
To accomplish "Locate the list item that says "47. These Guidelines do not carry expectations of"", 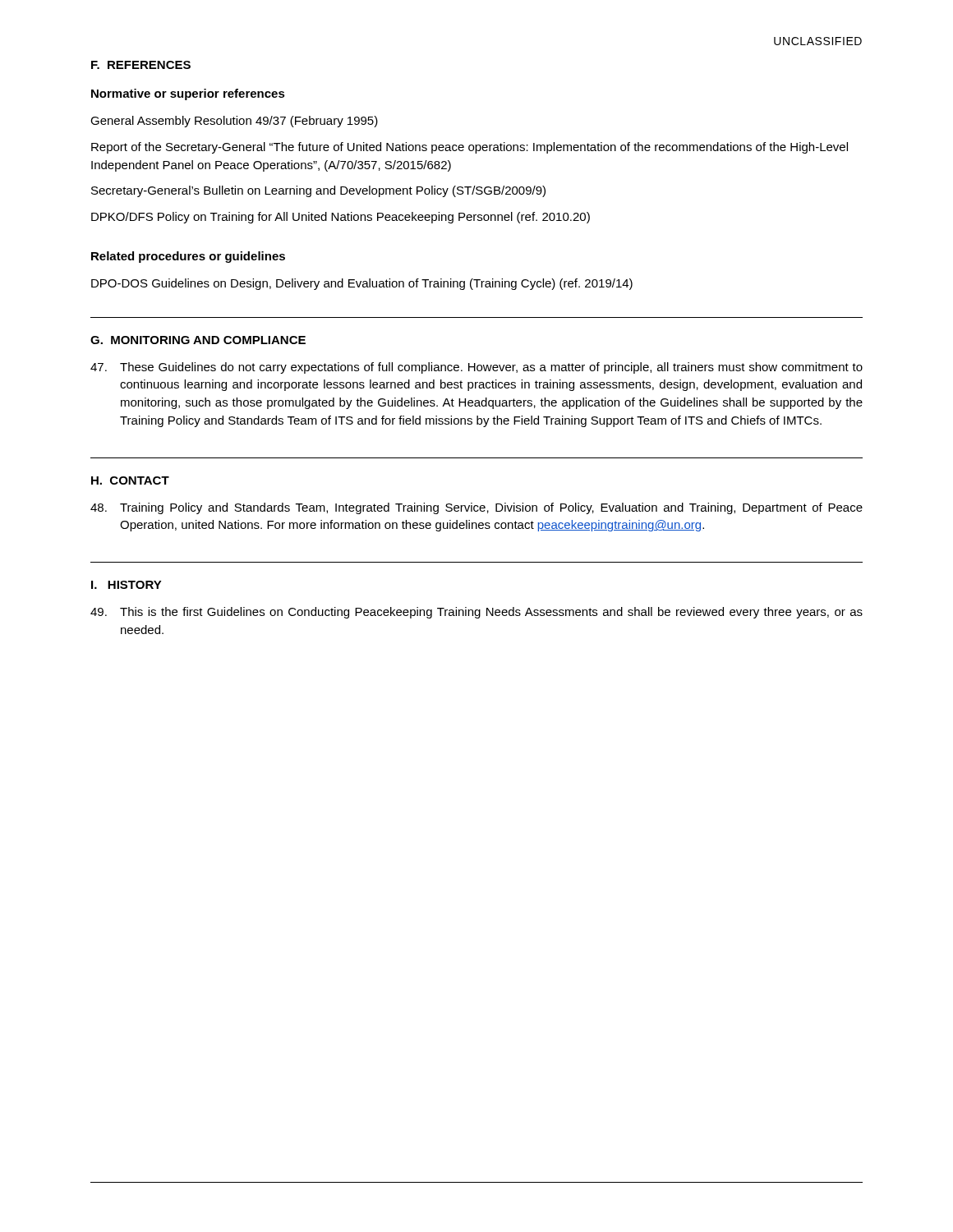I will coord(476,393).
